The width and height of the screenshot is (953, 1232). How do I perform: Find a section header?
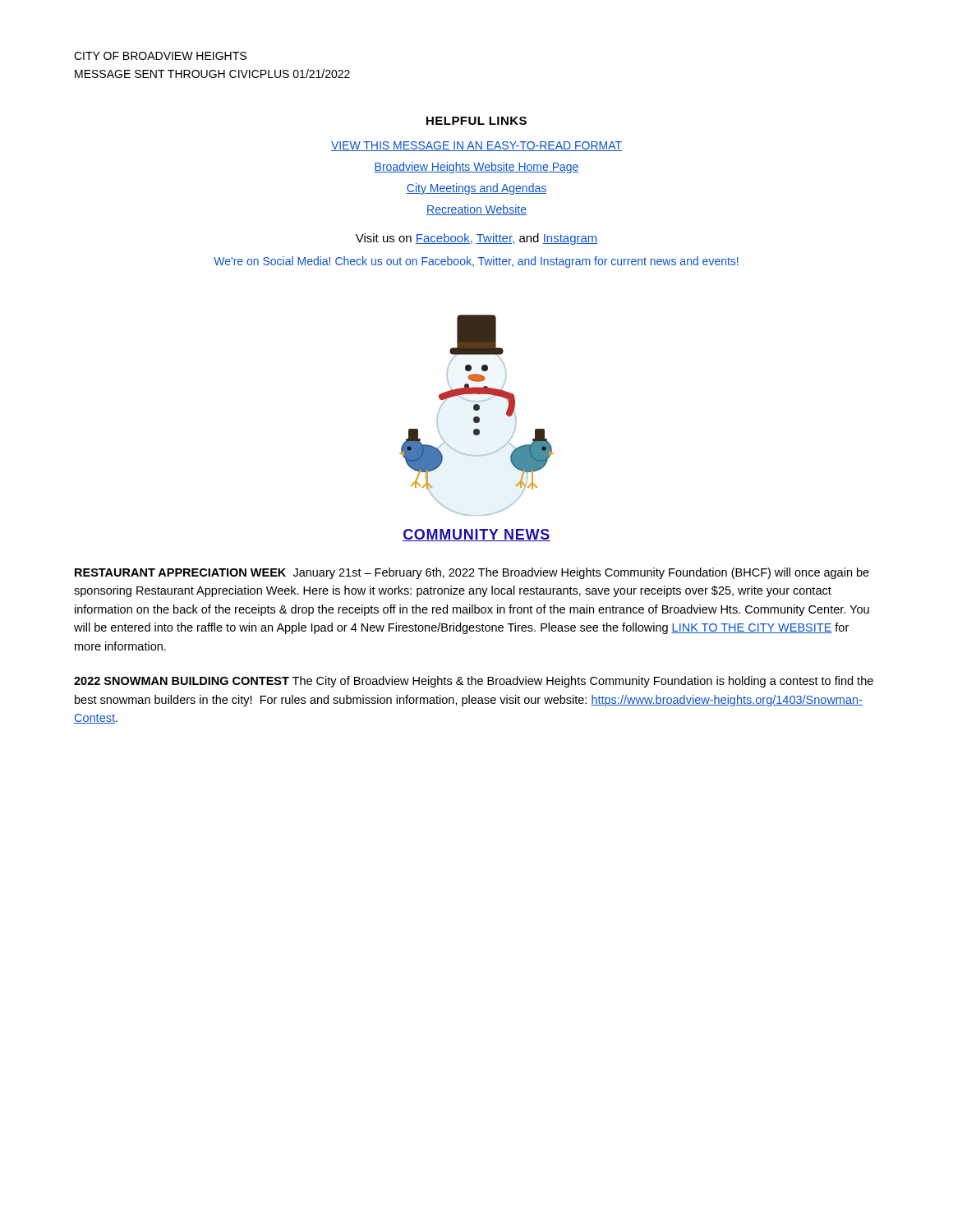476,120
